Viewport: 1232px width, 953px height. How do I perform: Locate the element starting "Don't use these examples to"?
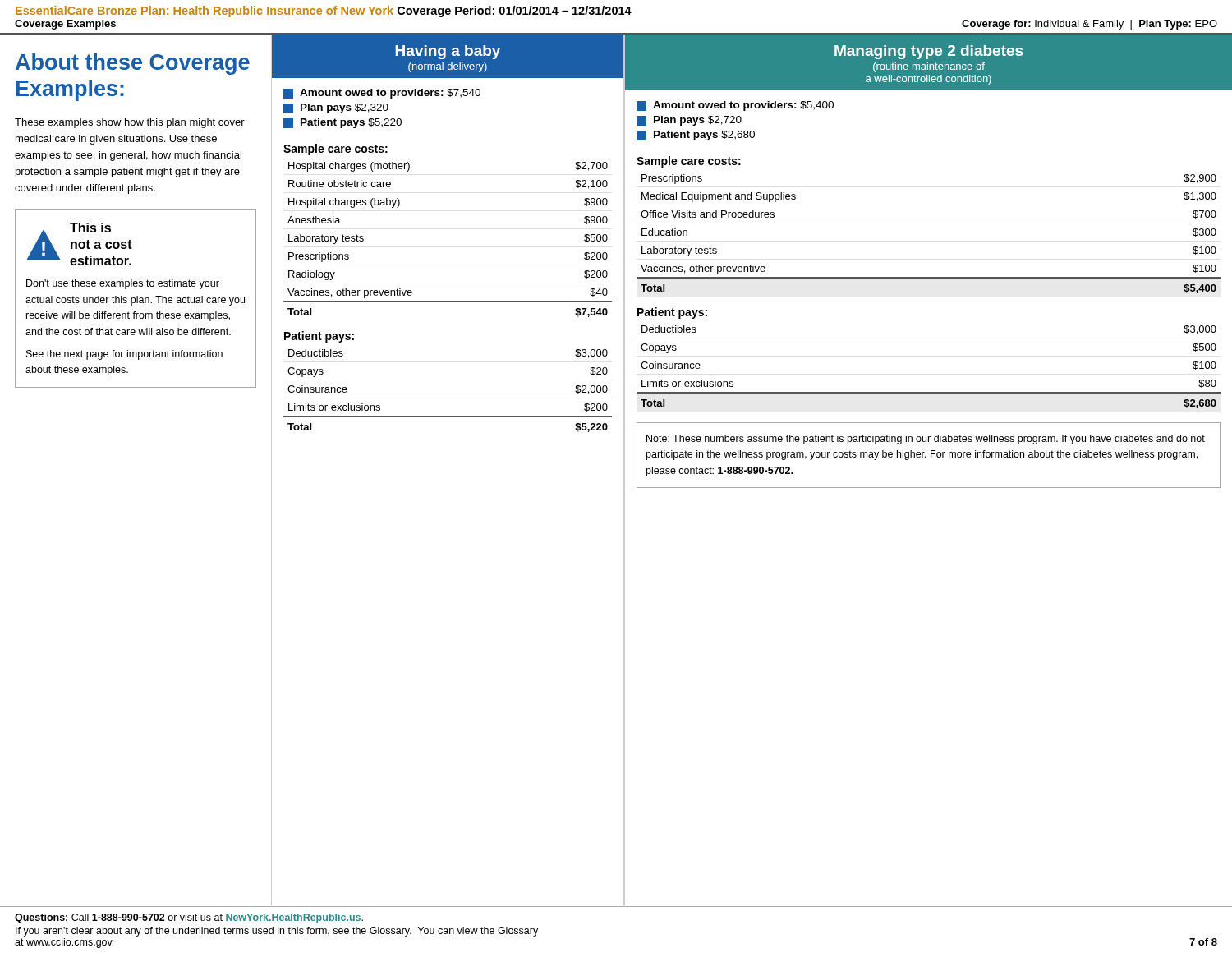tap(136, 308)
